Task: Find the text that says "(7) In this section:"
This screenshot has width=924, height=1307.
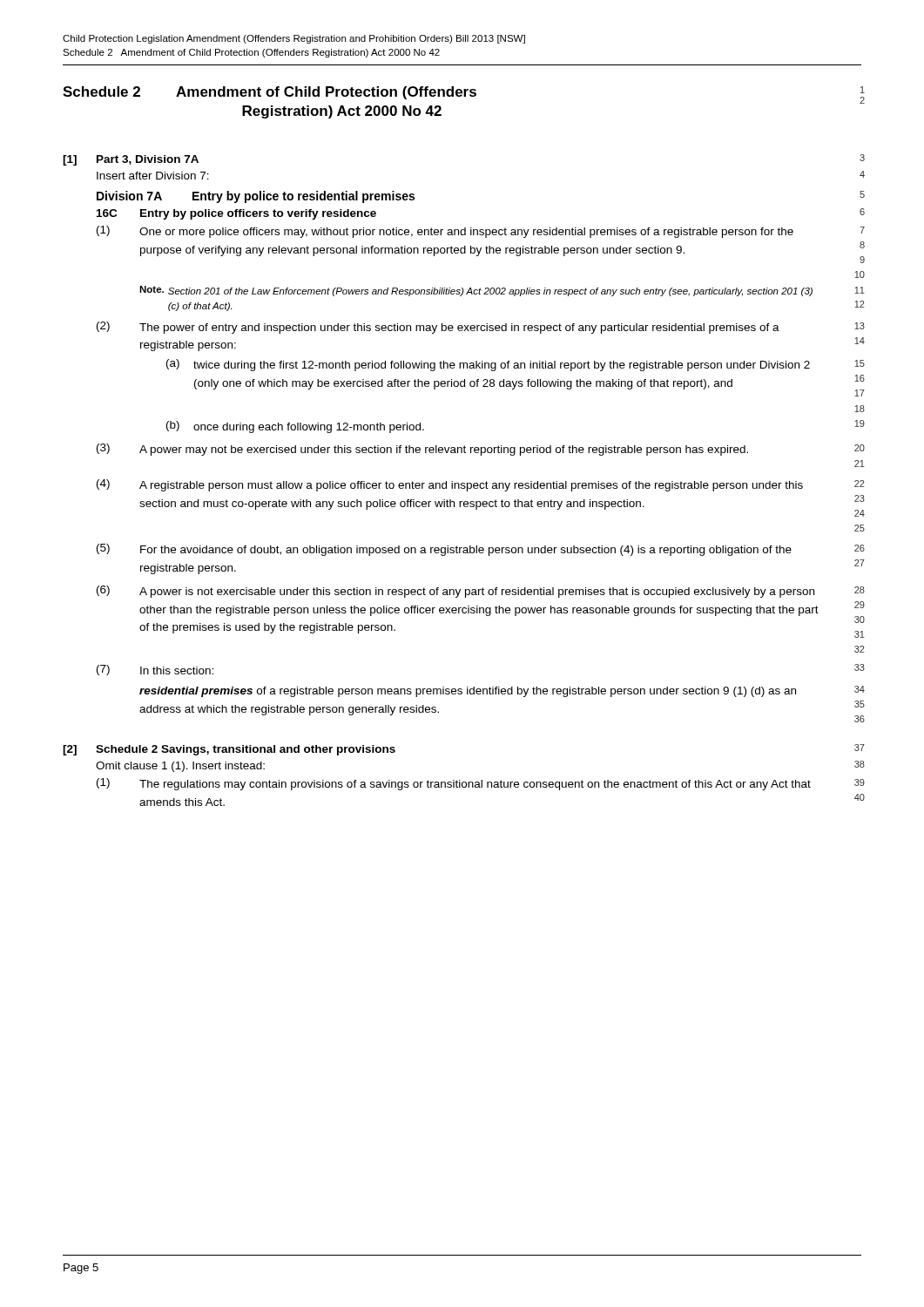Action: [x=155, y=670]
